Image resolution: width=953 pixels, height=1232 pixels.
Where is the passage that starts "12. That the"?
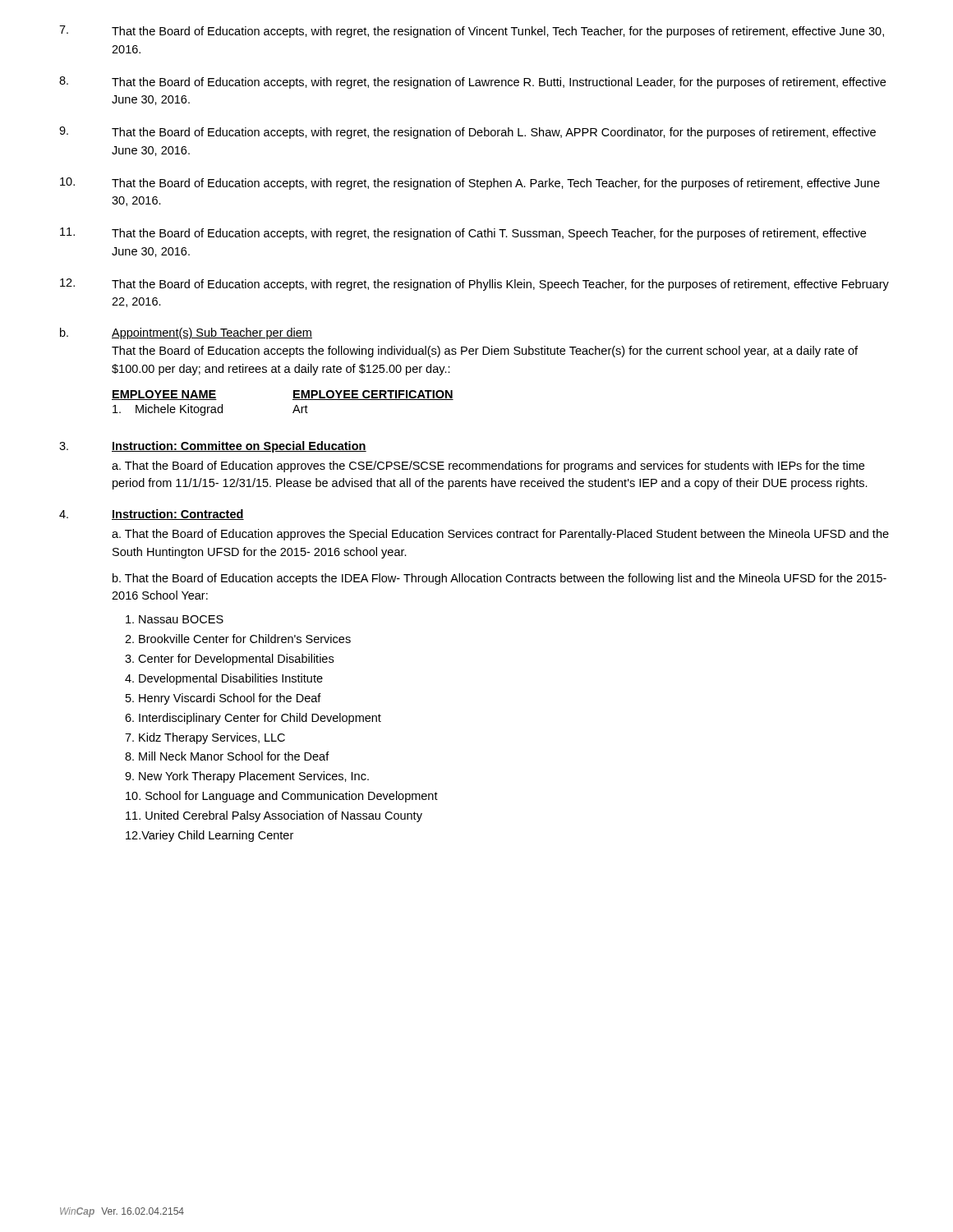click(x=476, y=293)
